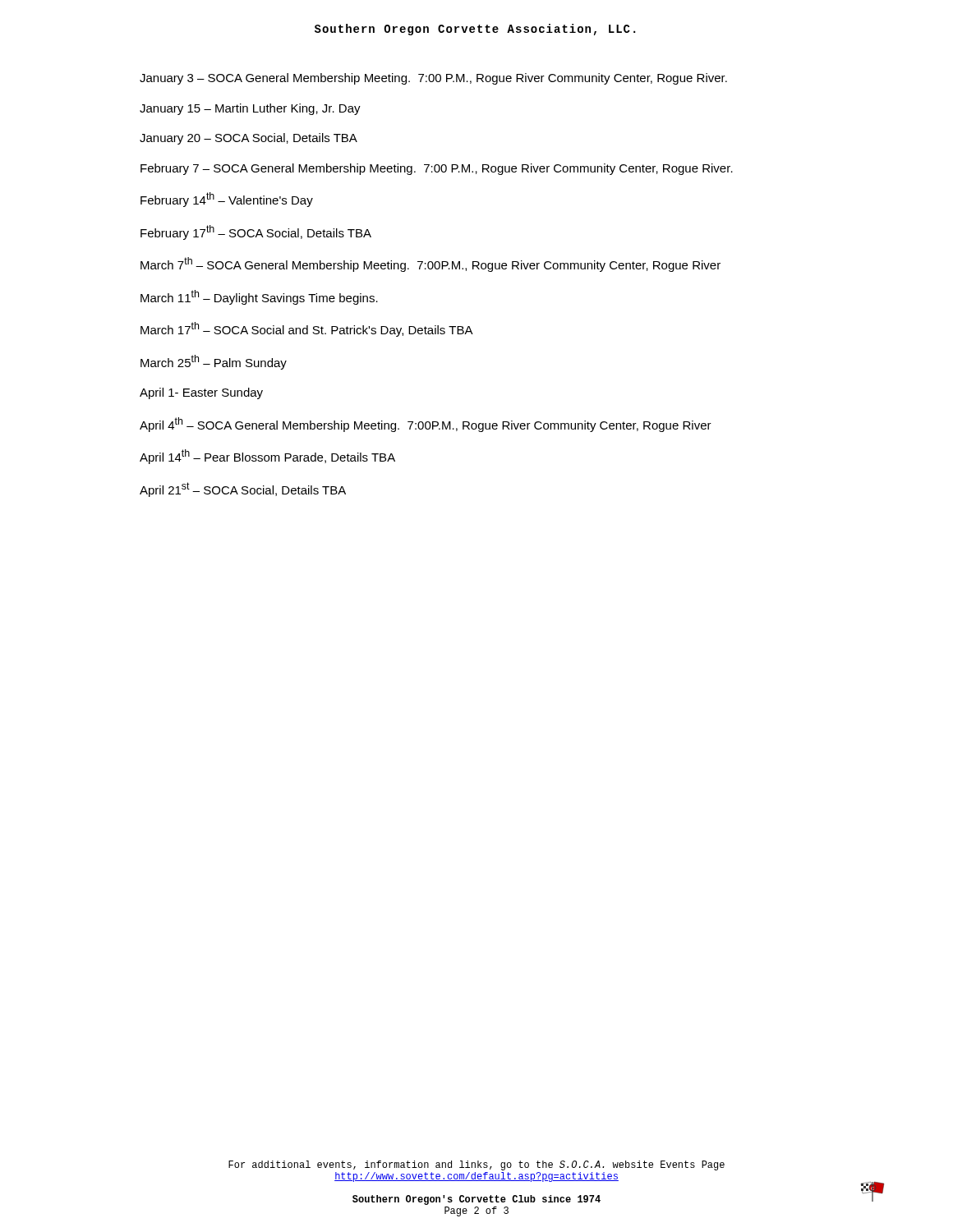
Task: Select the list item that reads "April 1- Easter Sunday"
Action: point(201,392)
